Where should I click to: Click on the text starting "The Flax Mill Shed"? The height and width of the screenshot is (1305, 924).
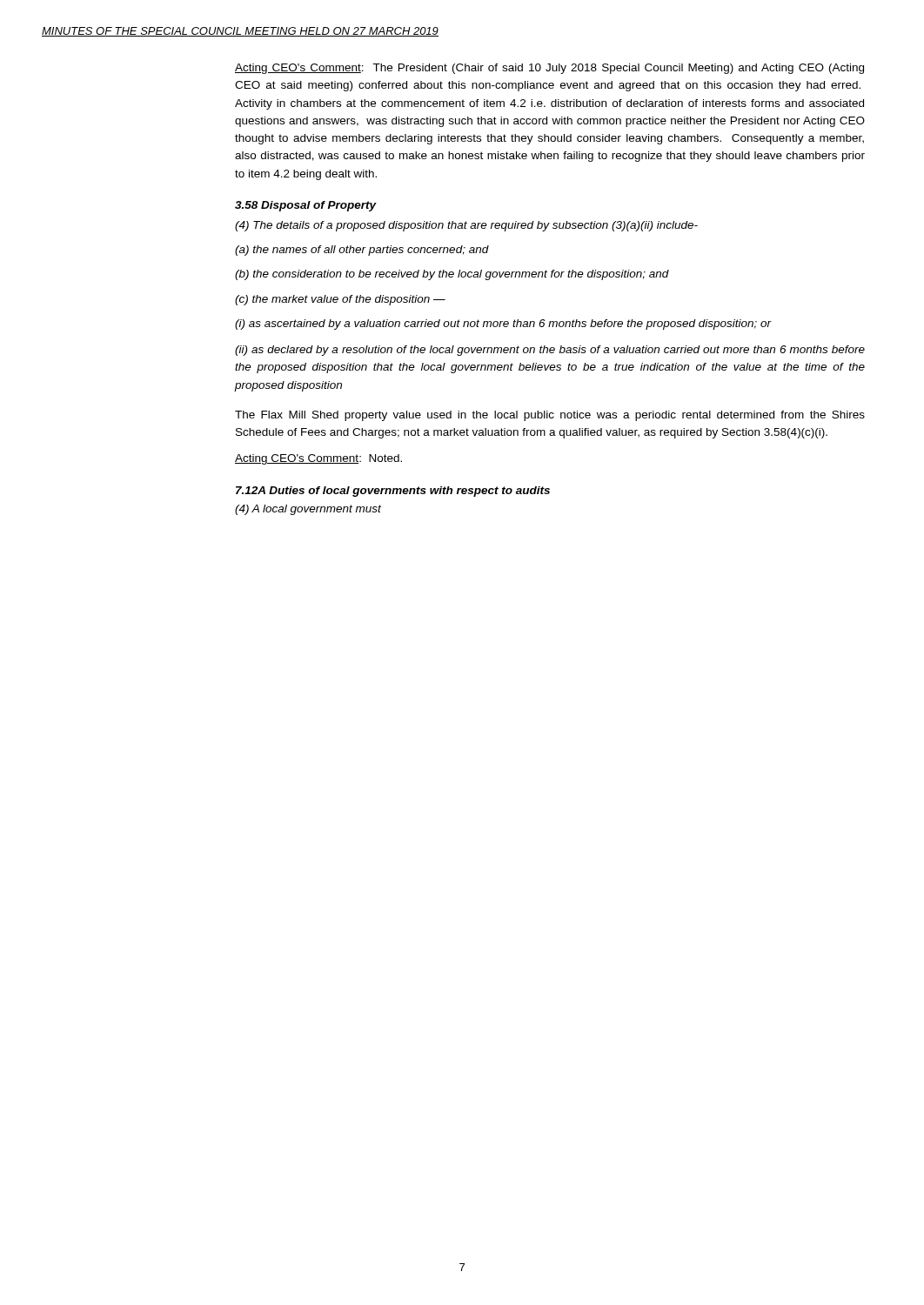point(550,424)
